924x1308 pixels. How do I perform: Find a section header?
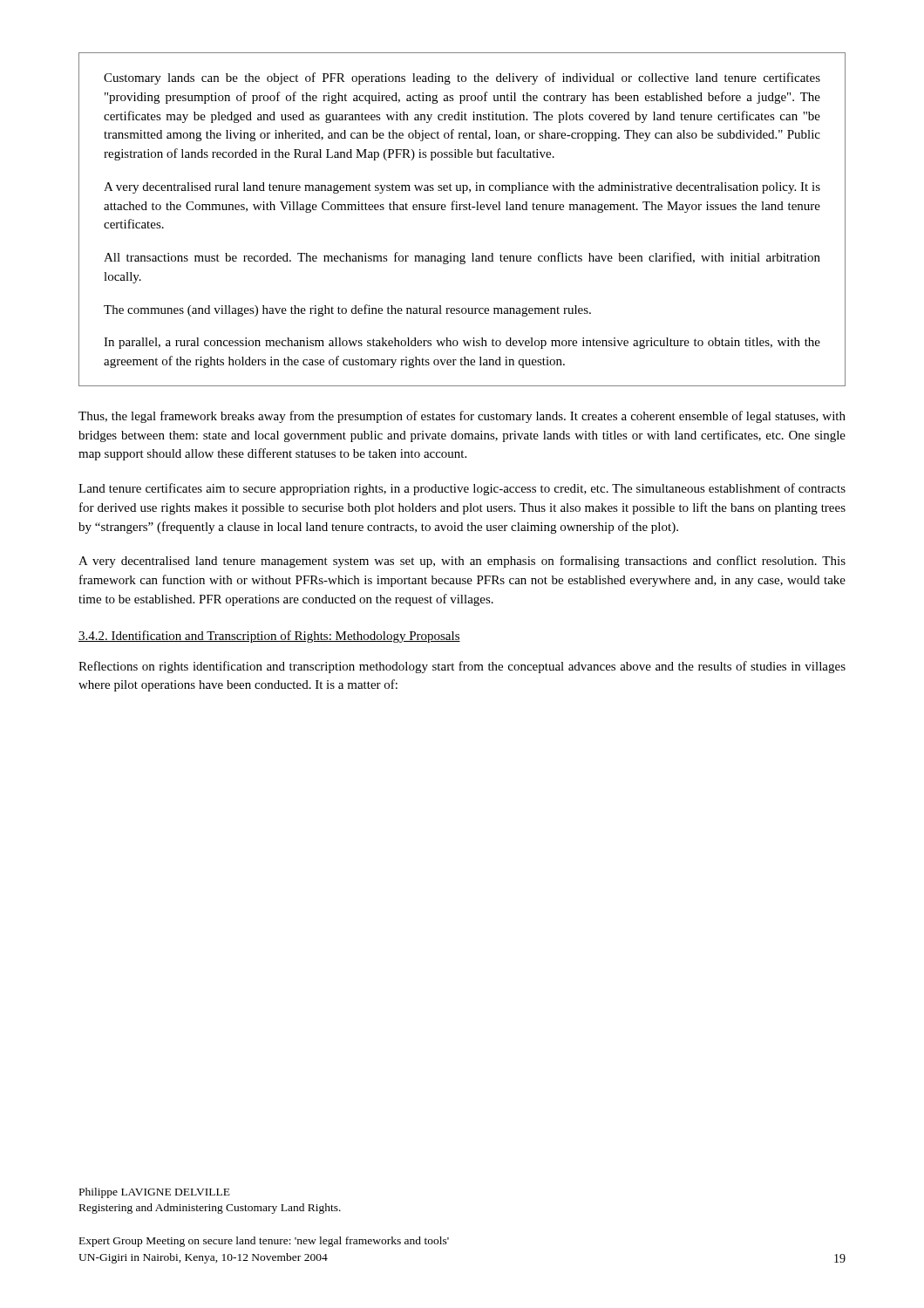[269, 635]
